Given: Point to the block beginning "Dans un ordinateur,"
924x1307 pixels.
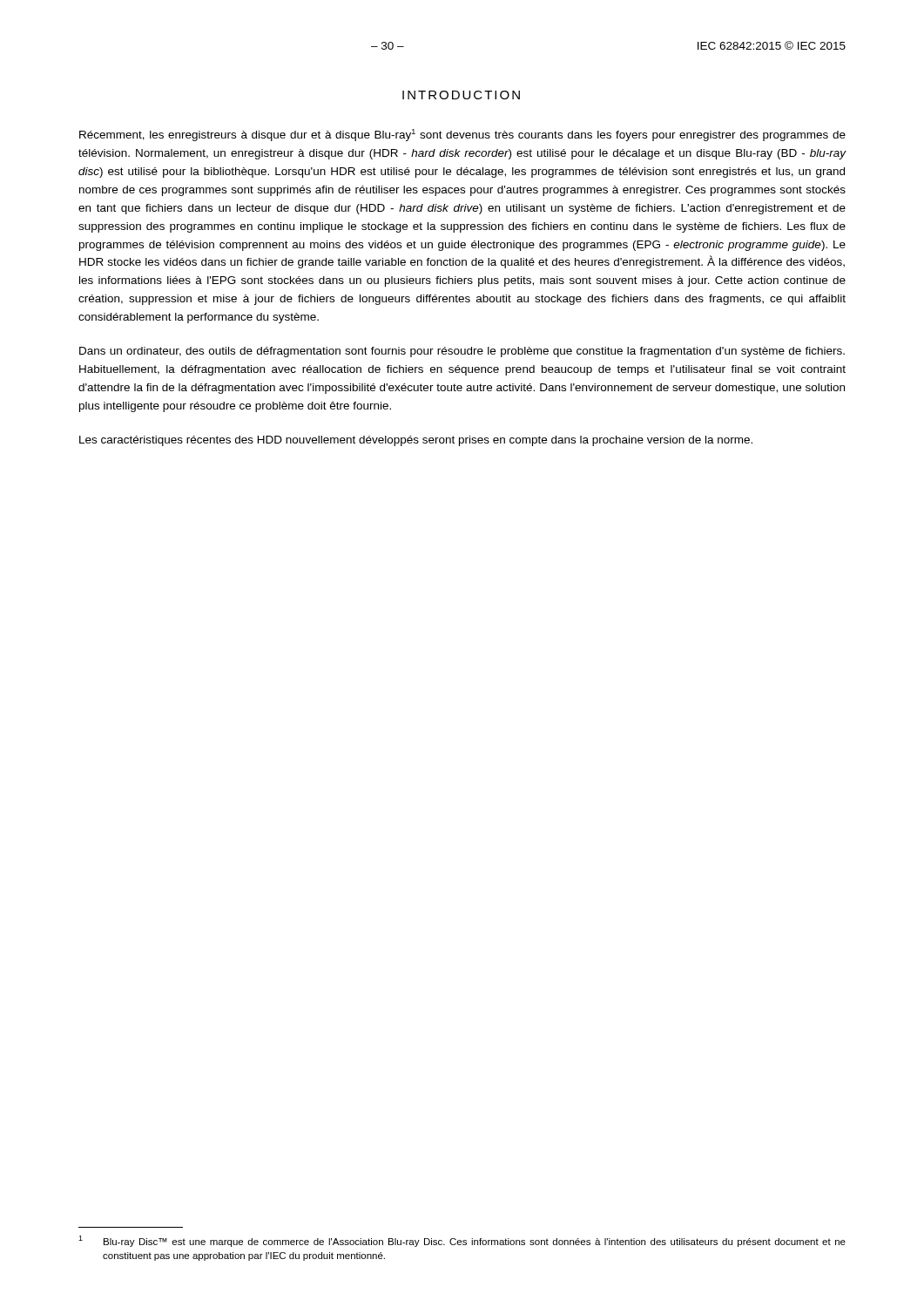Looking at the screenshot, I should pyautogui.click(x=462, y=378).
